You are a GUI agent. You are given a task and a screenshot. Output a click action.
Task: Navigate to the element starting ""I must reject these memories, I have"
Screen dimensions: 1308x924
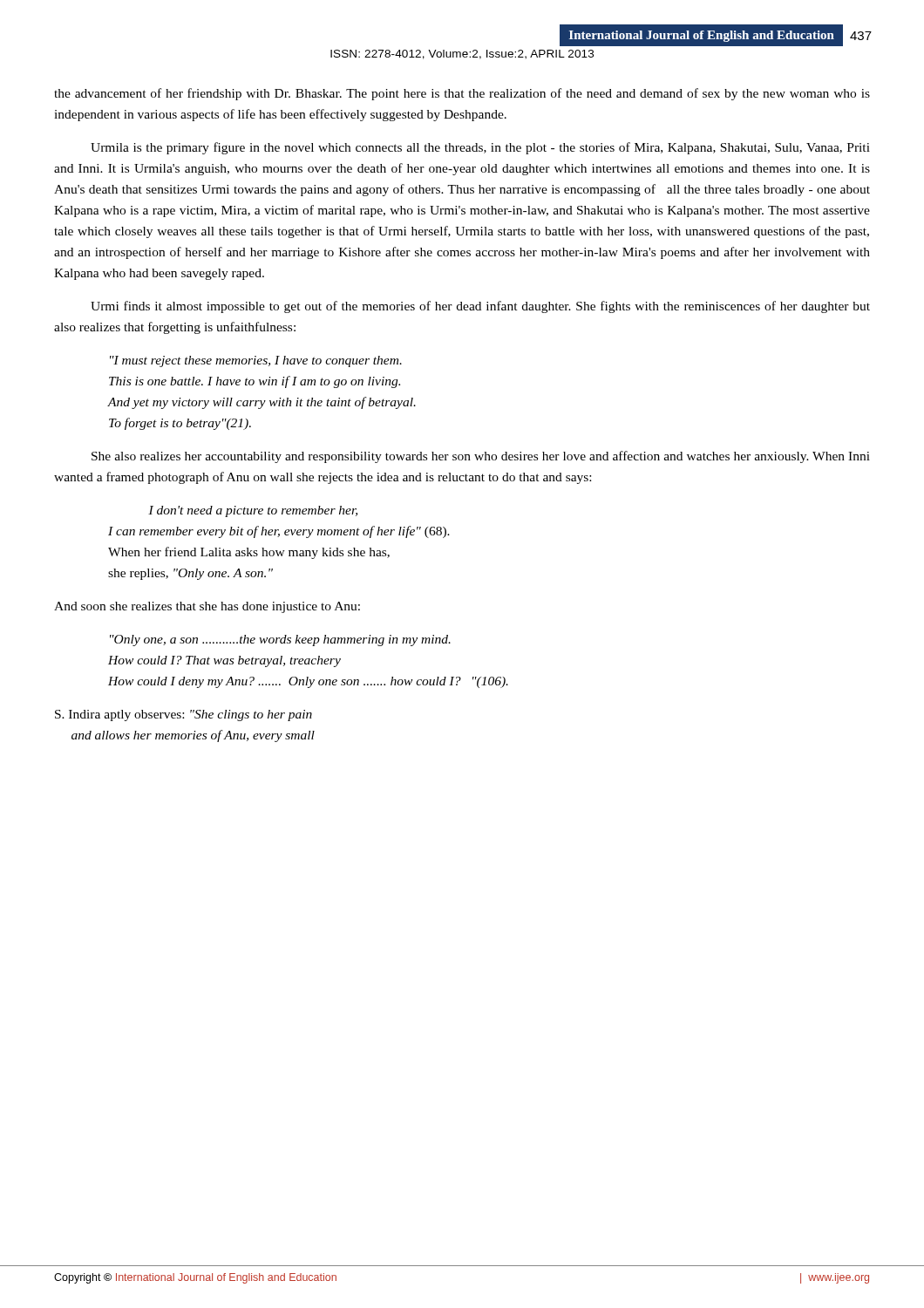click(262, 391)
